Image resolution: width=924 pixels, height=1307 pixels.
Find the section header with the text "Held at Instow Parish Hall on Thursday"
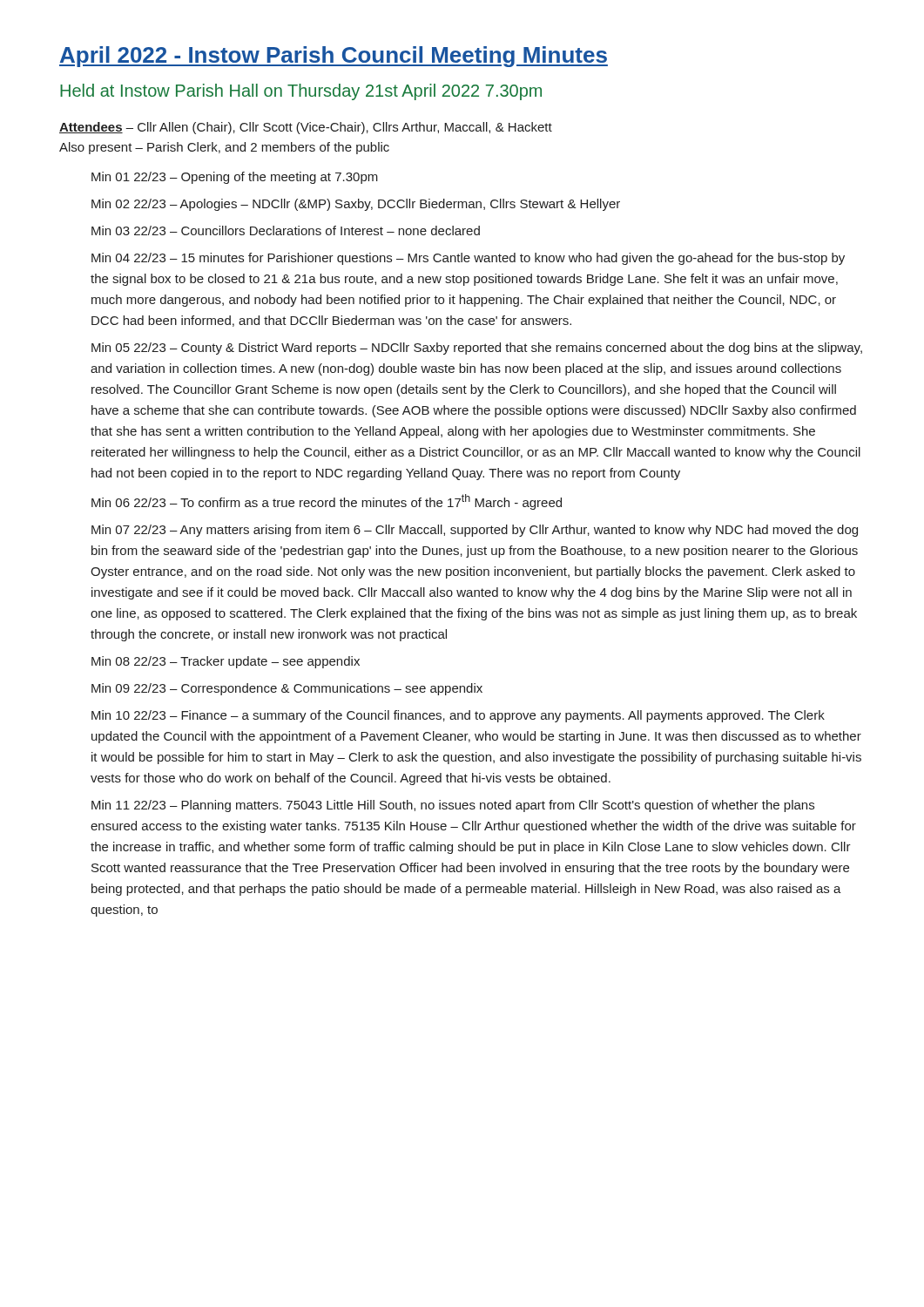pos(301,91)
